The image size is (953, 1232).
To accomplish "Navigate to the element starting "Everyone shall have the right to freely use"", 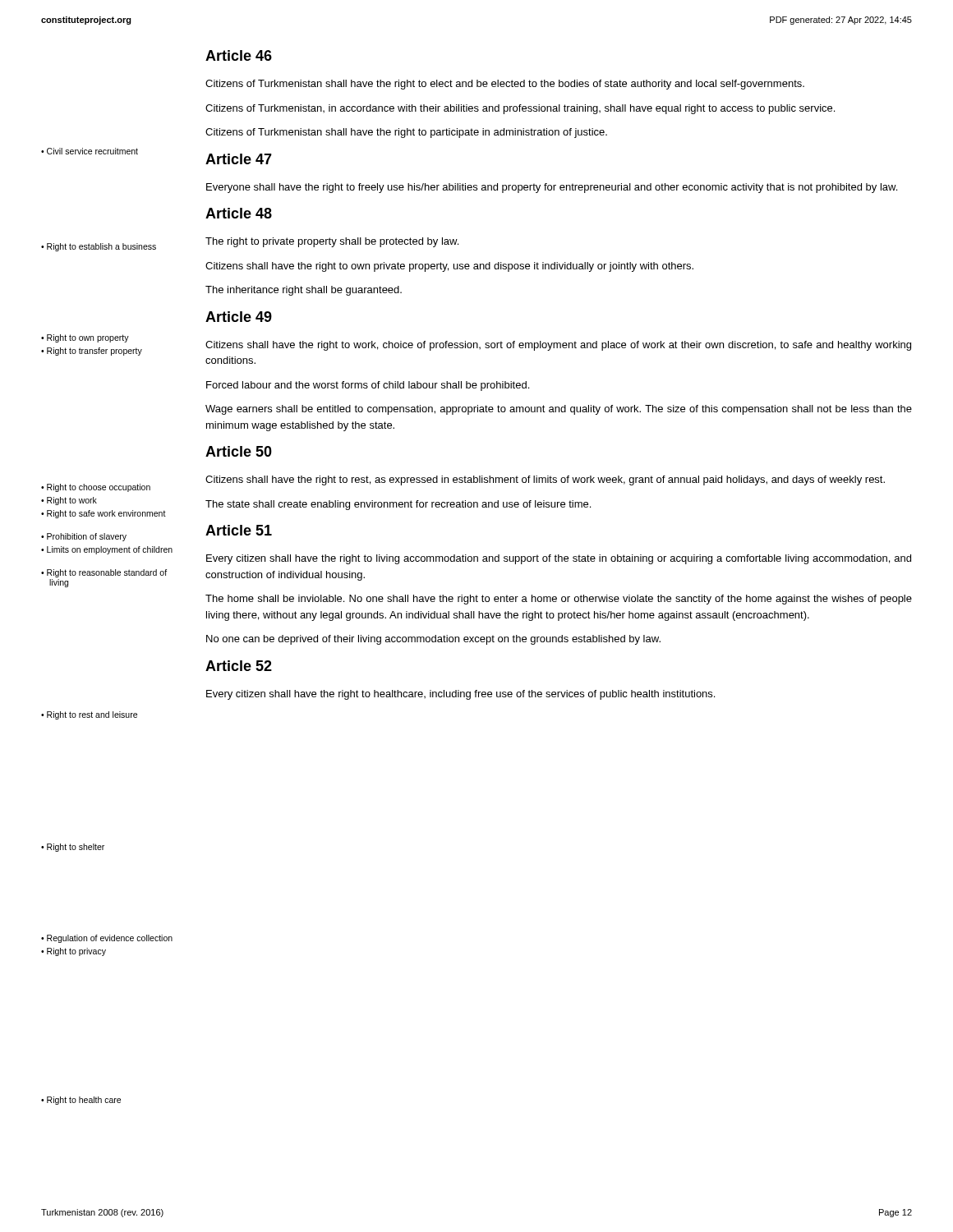I will click(x=552, y=186).
